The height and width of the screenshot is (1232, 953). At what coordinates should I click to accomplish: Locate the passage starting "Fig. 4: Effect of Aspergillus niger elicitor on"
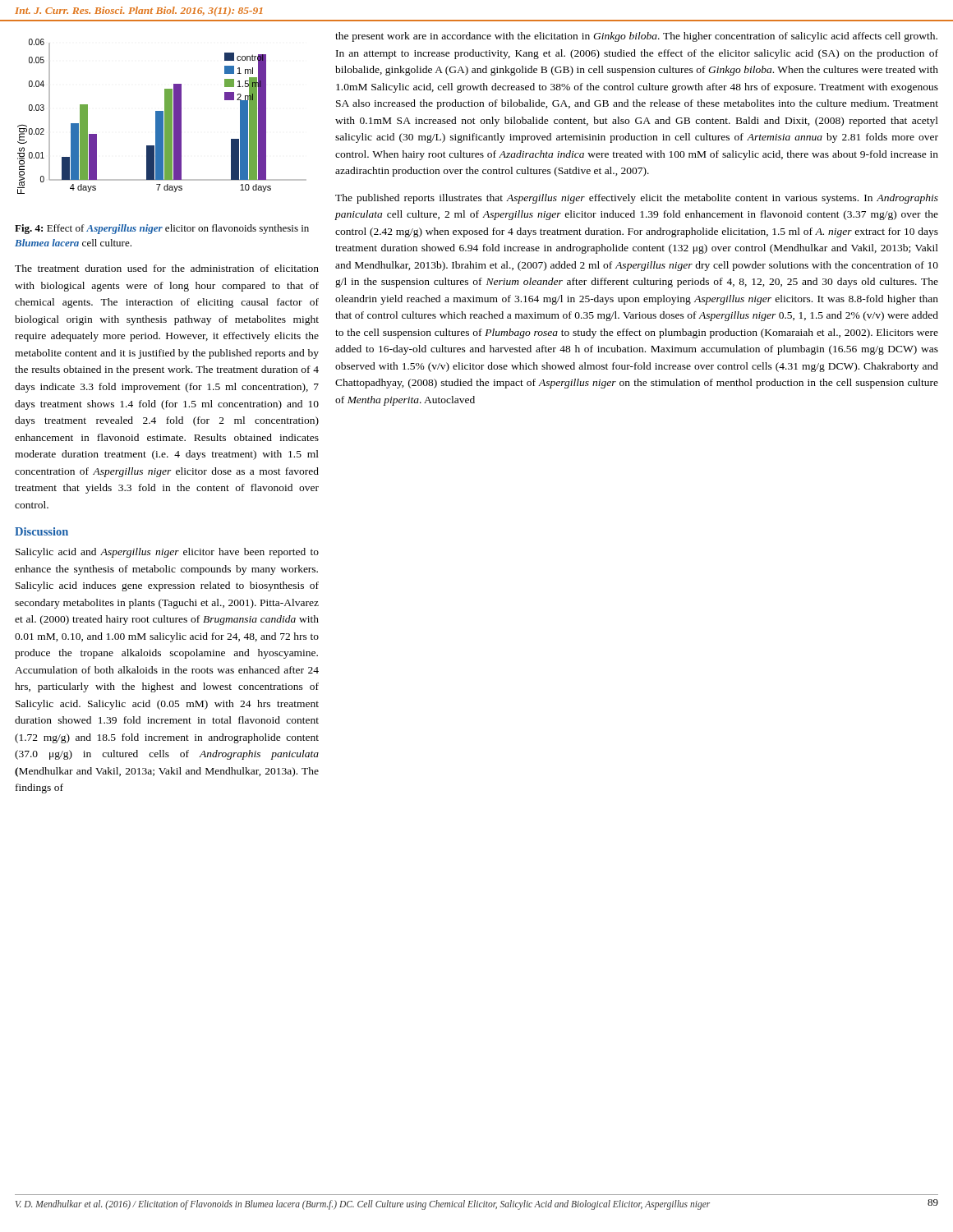162,235
